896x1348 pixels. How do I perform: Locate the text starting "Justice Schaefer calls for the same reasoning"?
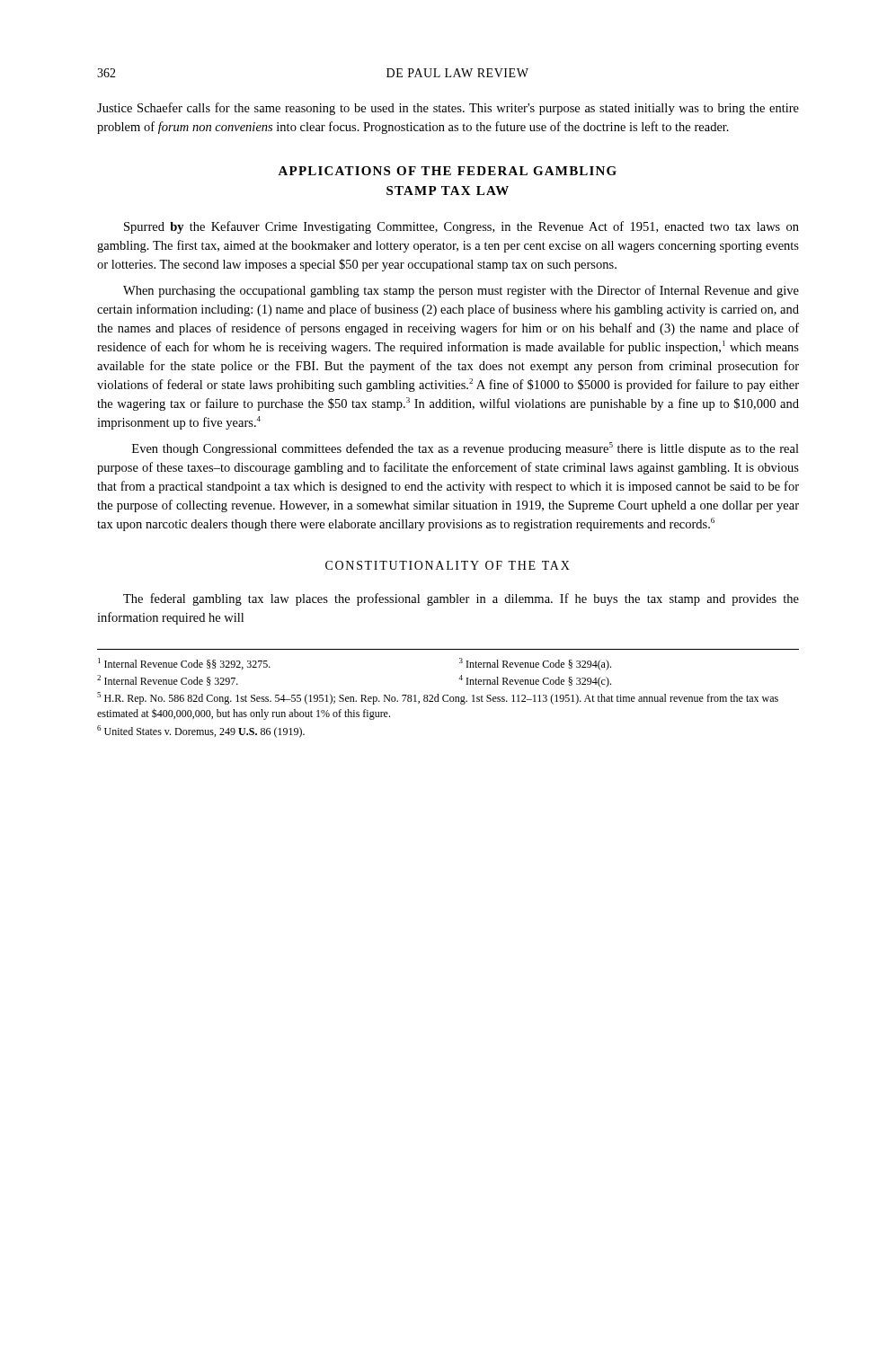click(448, 118)
